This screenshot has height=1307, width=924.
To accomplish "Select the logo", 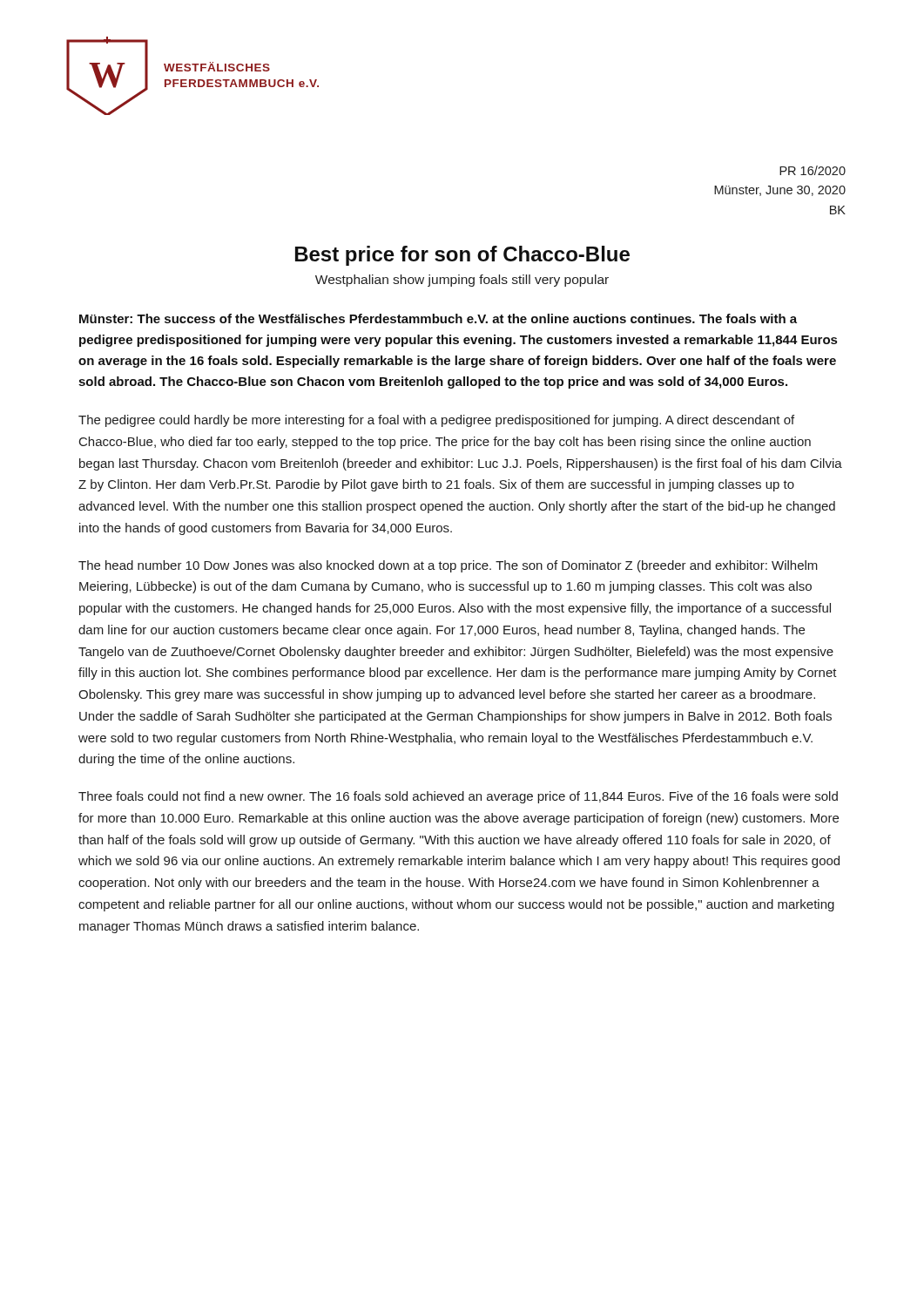I will click(190, 76).
